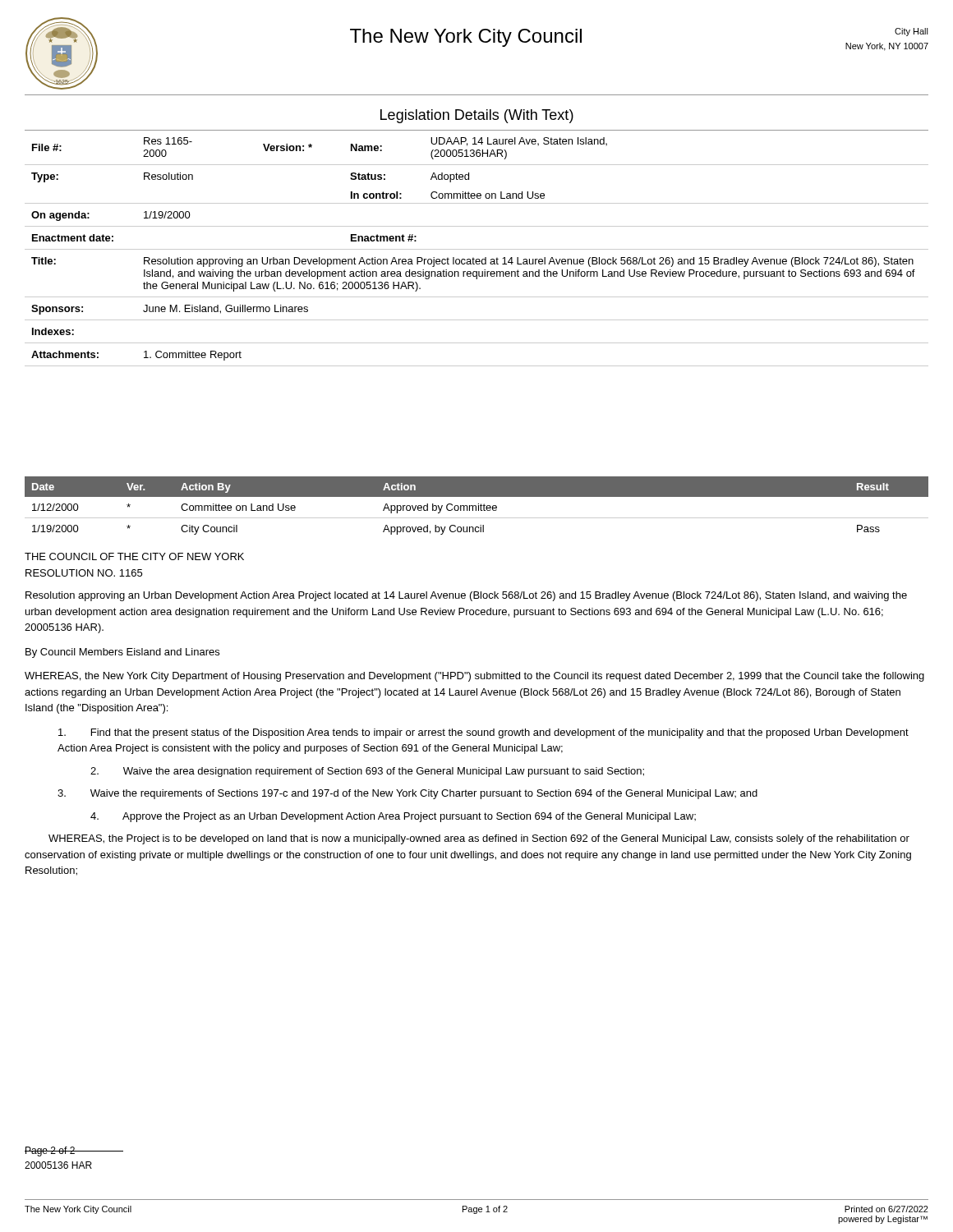Select the element starting "WHEREAS, the Project"

(468, 854)
